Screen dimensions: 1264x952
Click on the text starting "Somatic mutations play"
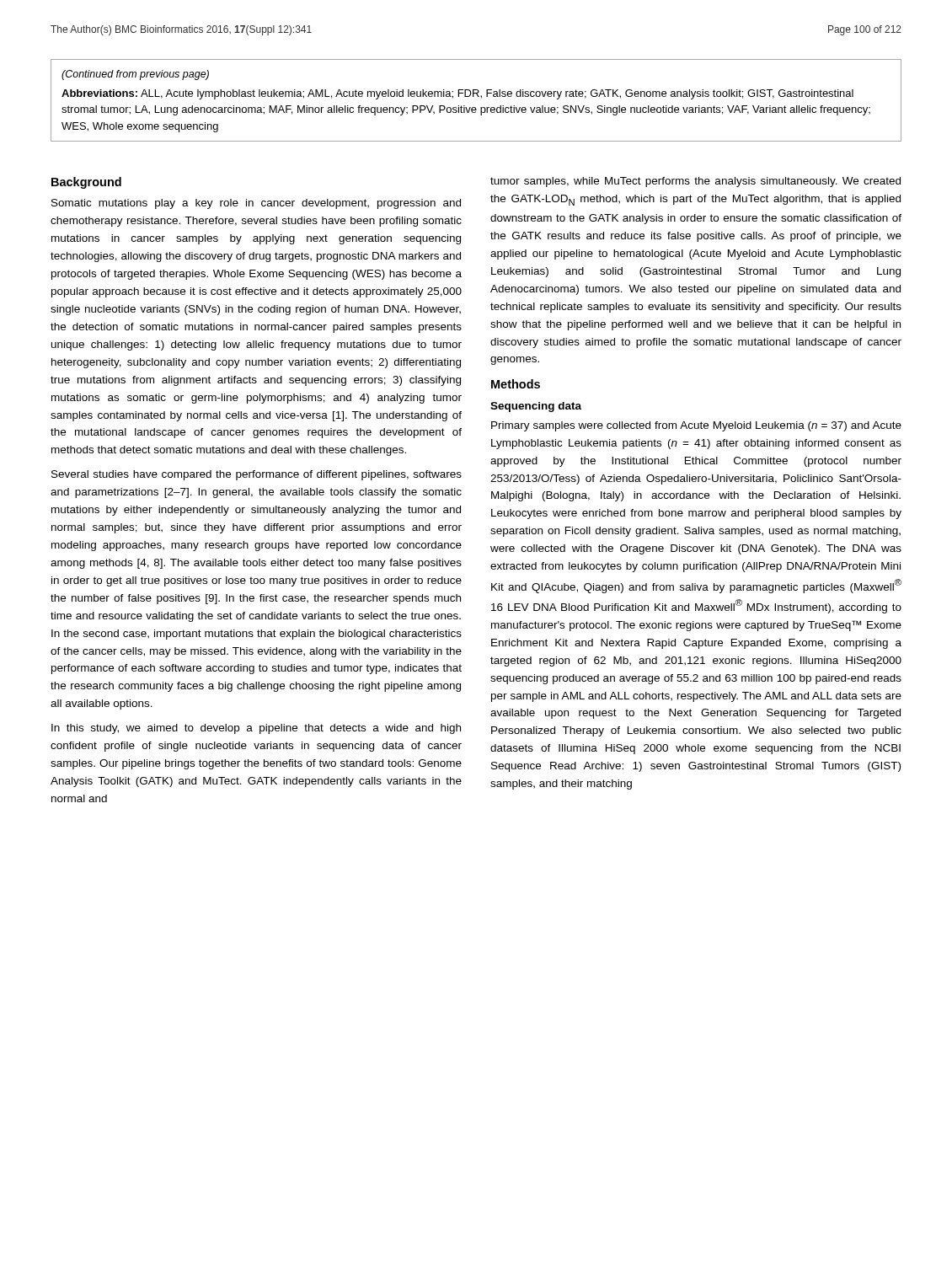point(256,327)
